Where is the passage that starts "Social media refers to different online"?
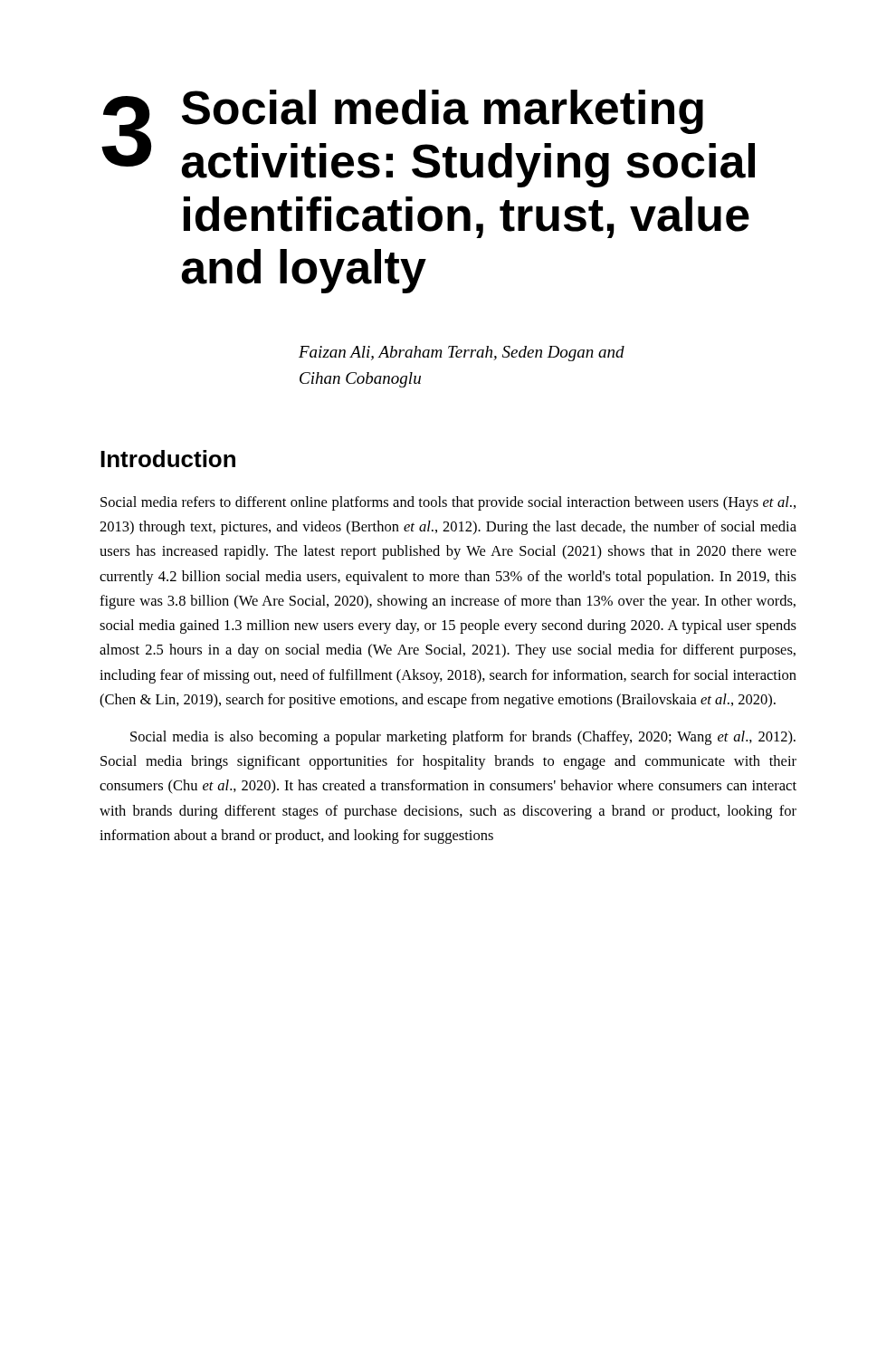Viewport: 896px width, 1358px height. (x=448, y=601)
